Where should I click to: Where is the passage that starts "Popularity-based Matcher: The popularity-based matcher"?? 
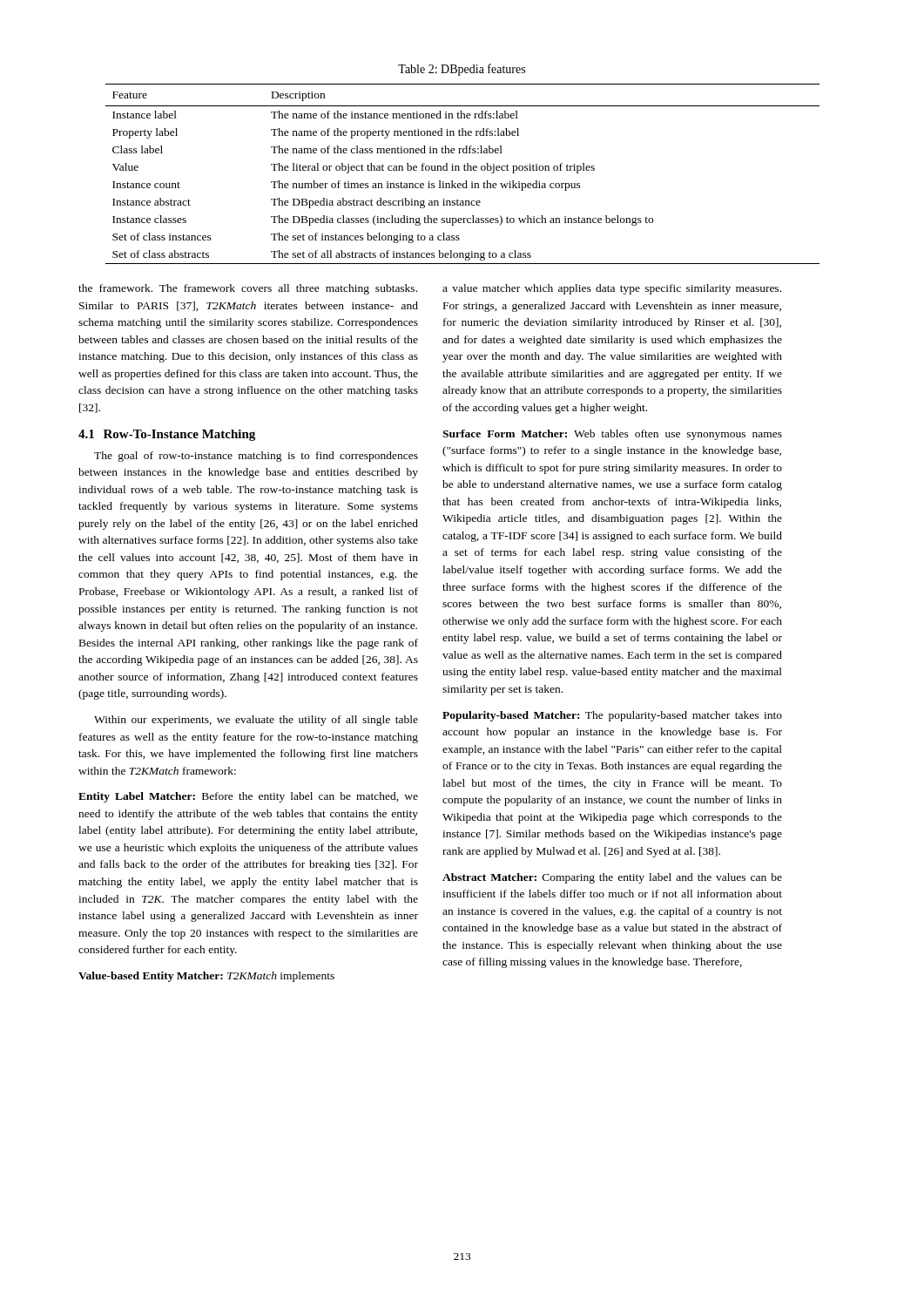[x=612, y=783]
